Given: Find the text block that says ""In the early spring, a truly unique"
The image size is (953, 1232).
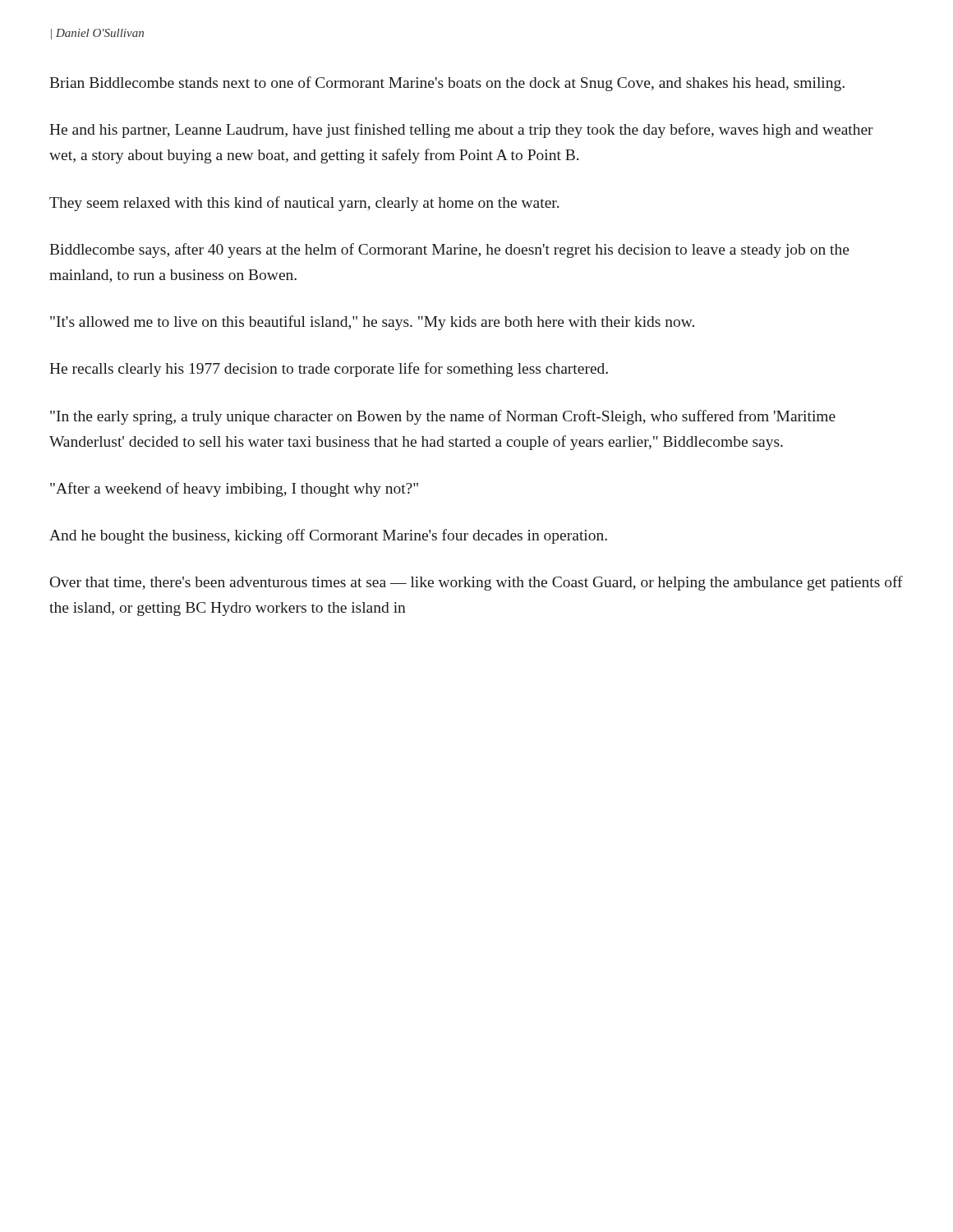Looking at the screenshot, I should [x=442, y=428].
